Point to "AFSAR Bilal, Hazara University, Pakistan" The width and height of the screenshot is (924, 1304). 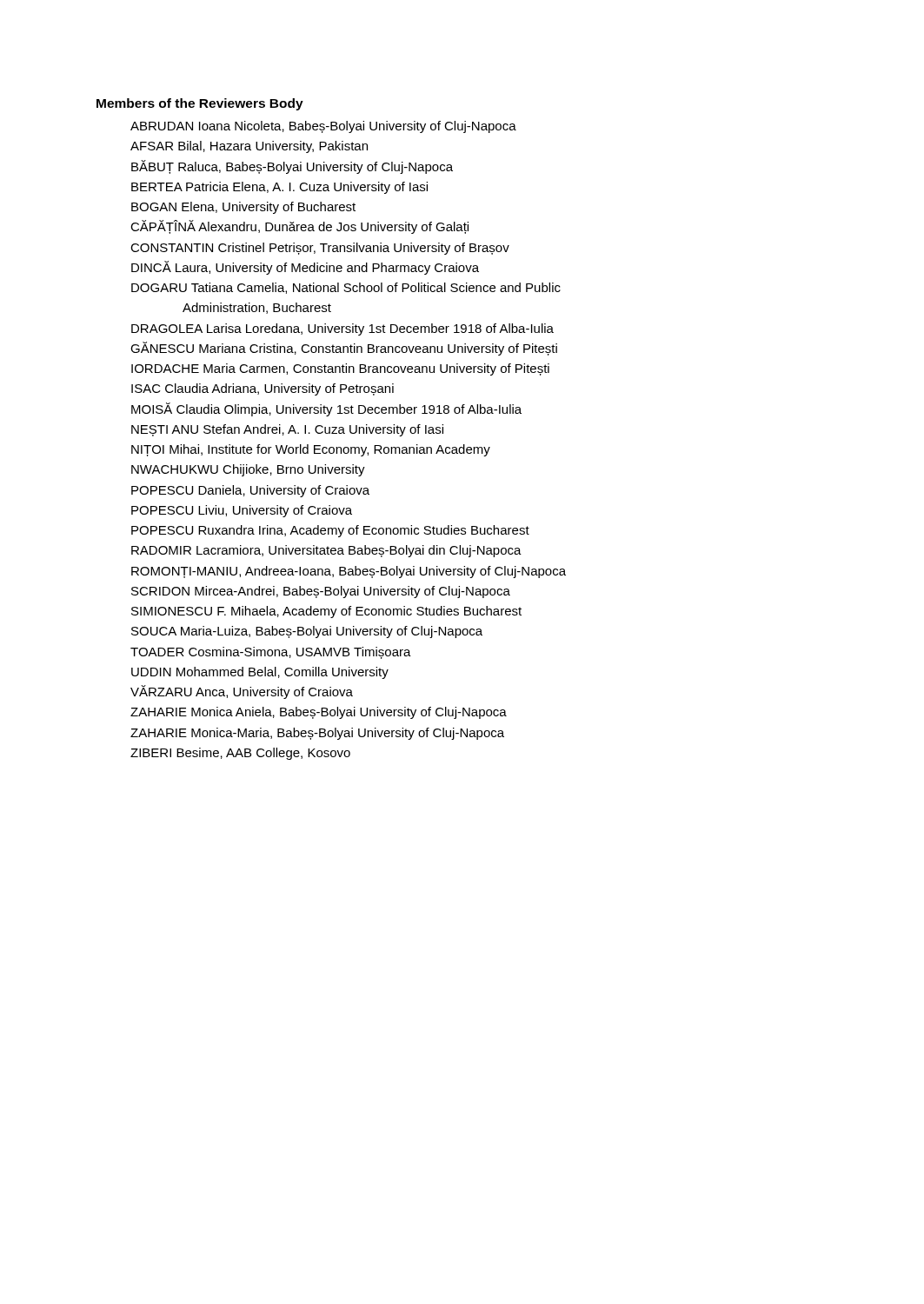pos(249,146)
